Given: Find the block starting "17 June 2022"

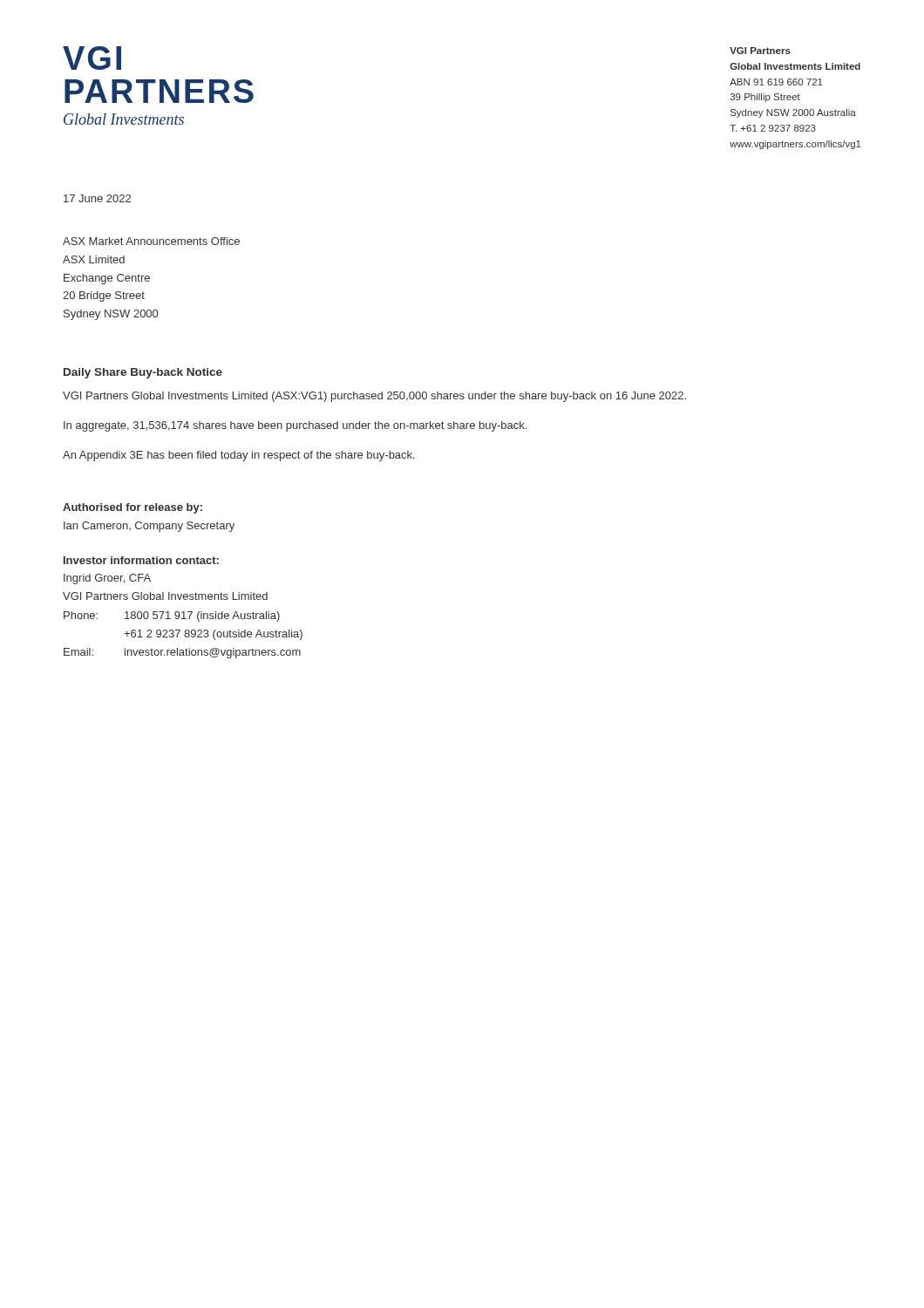Looking at the screenshot, I should point(97,198).
